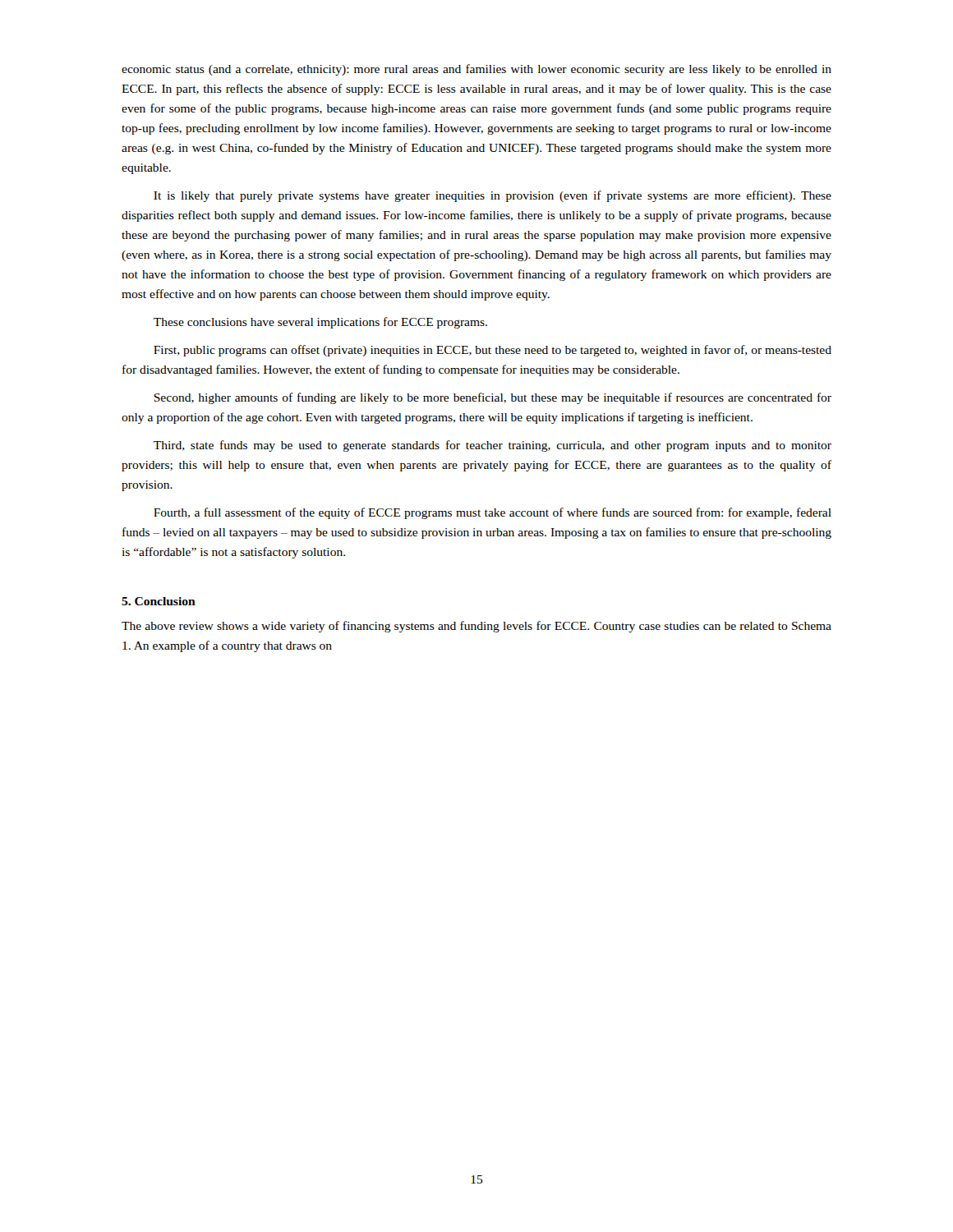Point to the text starting "5. Conclusion"
Image resolution: width=953 pixels, height=1232 pixels.
(158, 601)
